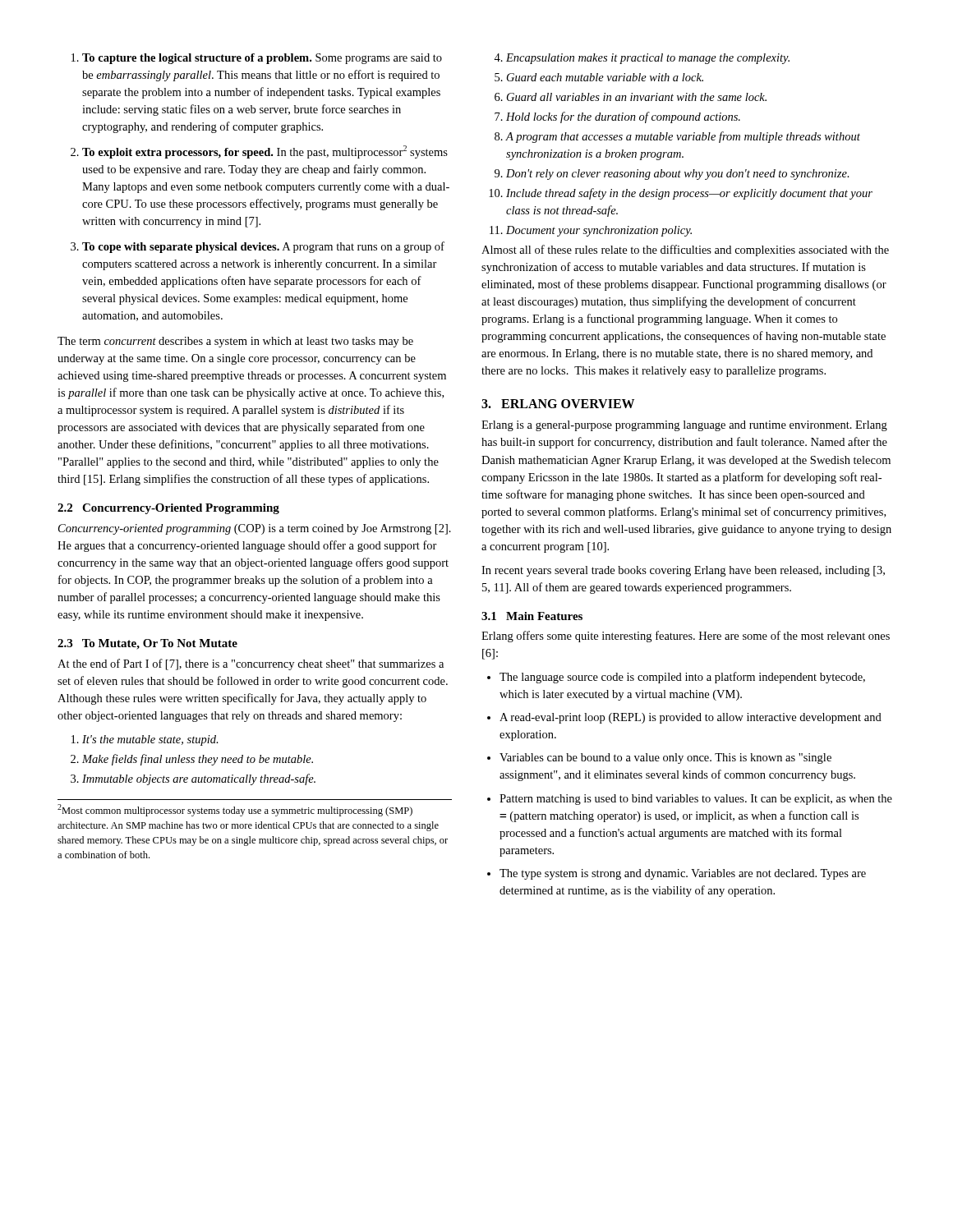Locate the text "2.2 Concurrency-Oriented Programming"
The image size is (953, 1232).
(x=255, y=509)
